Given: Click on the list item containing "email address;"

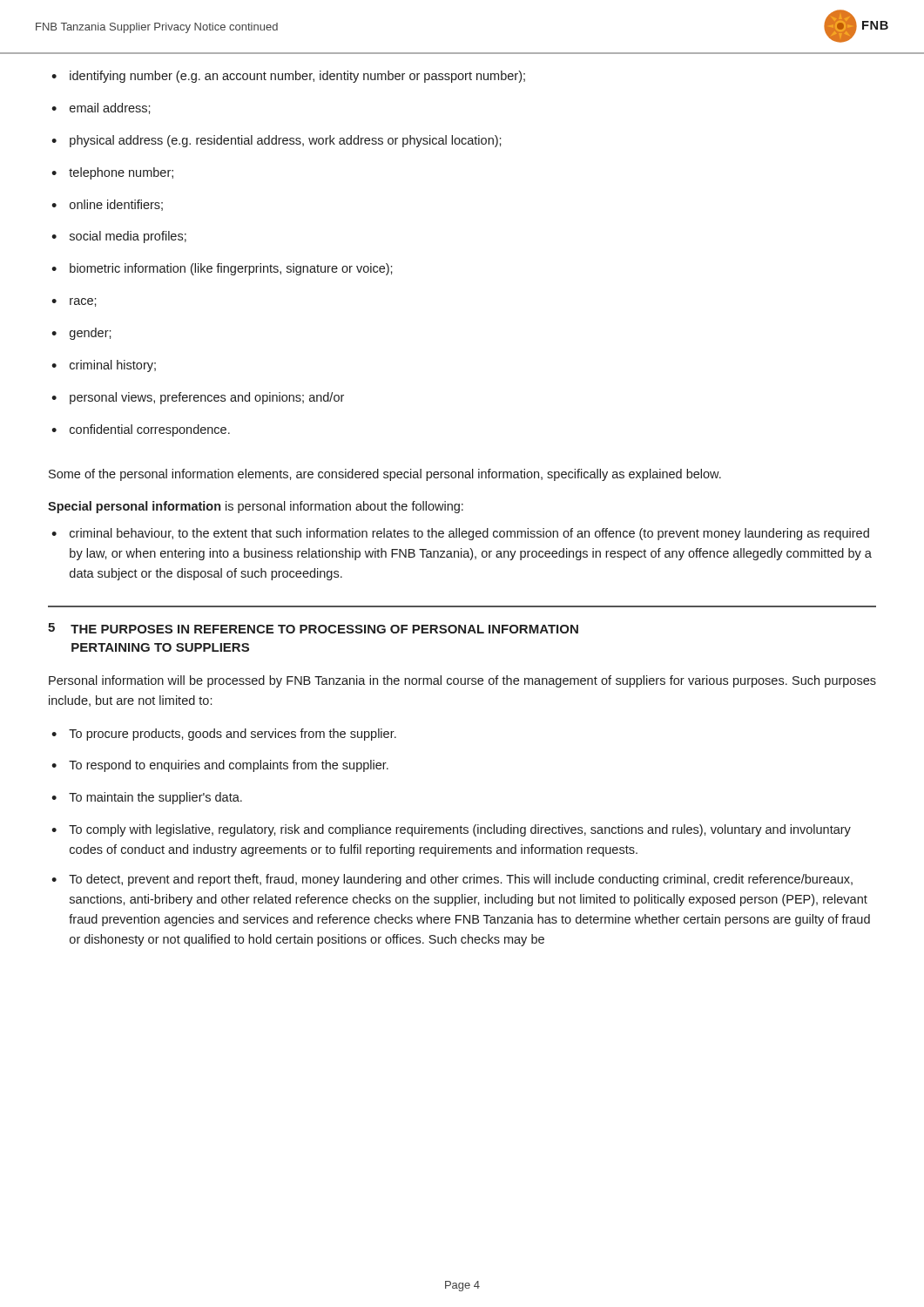Looking at the screenshot, I should coord(101,108).
